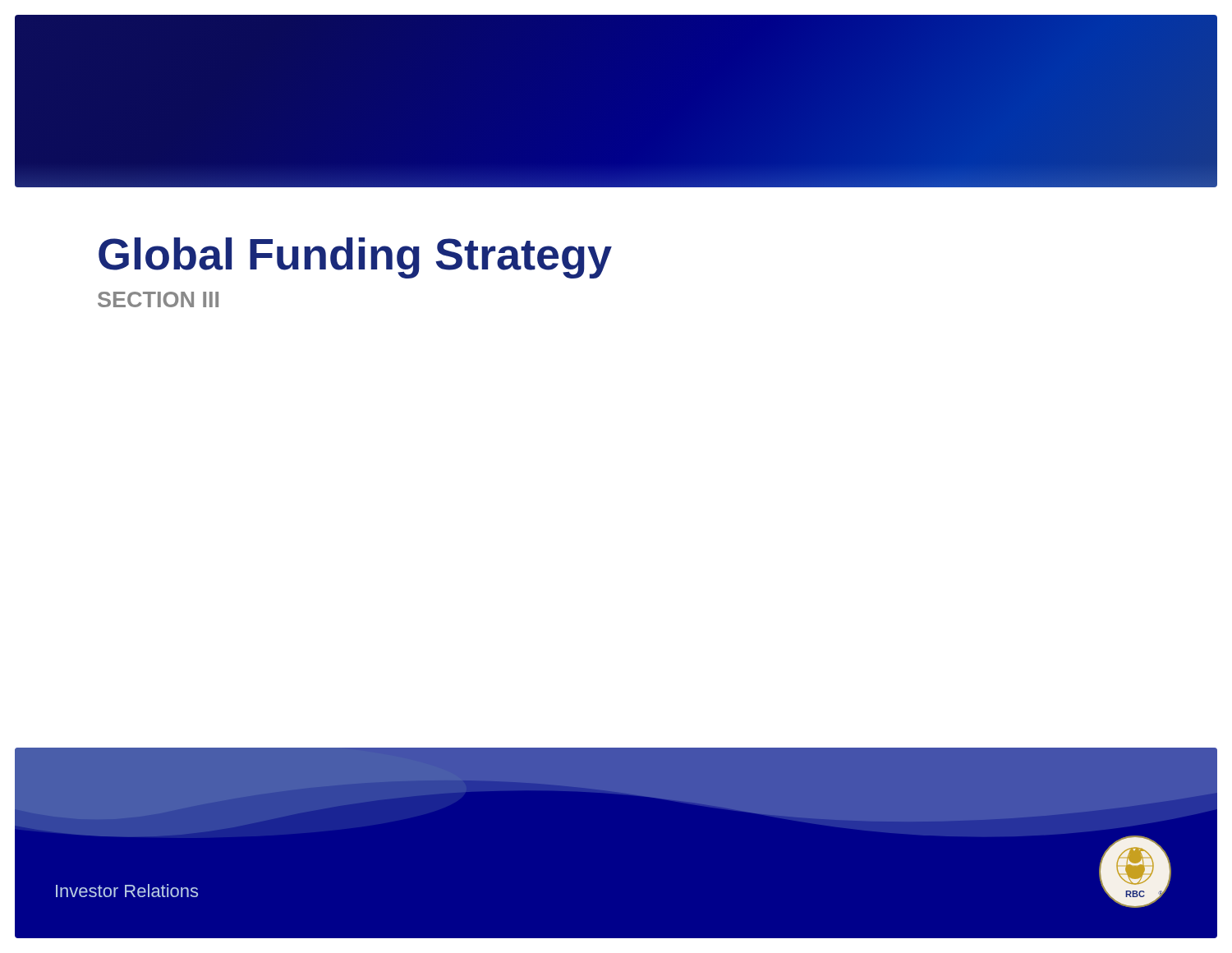This screenshot has height=953, width=1232.
Task: Locate the title that reads "Global Funding Strategy"
Action: [x=354, y=254]
